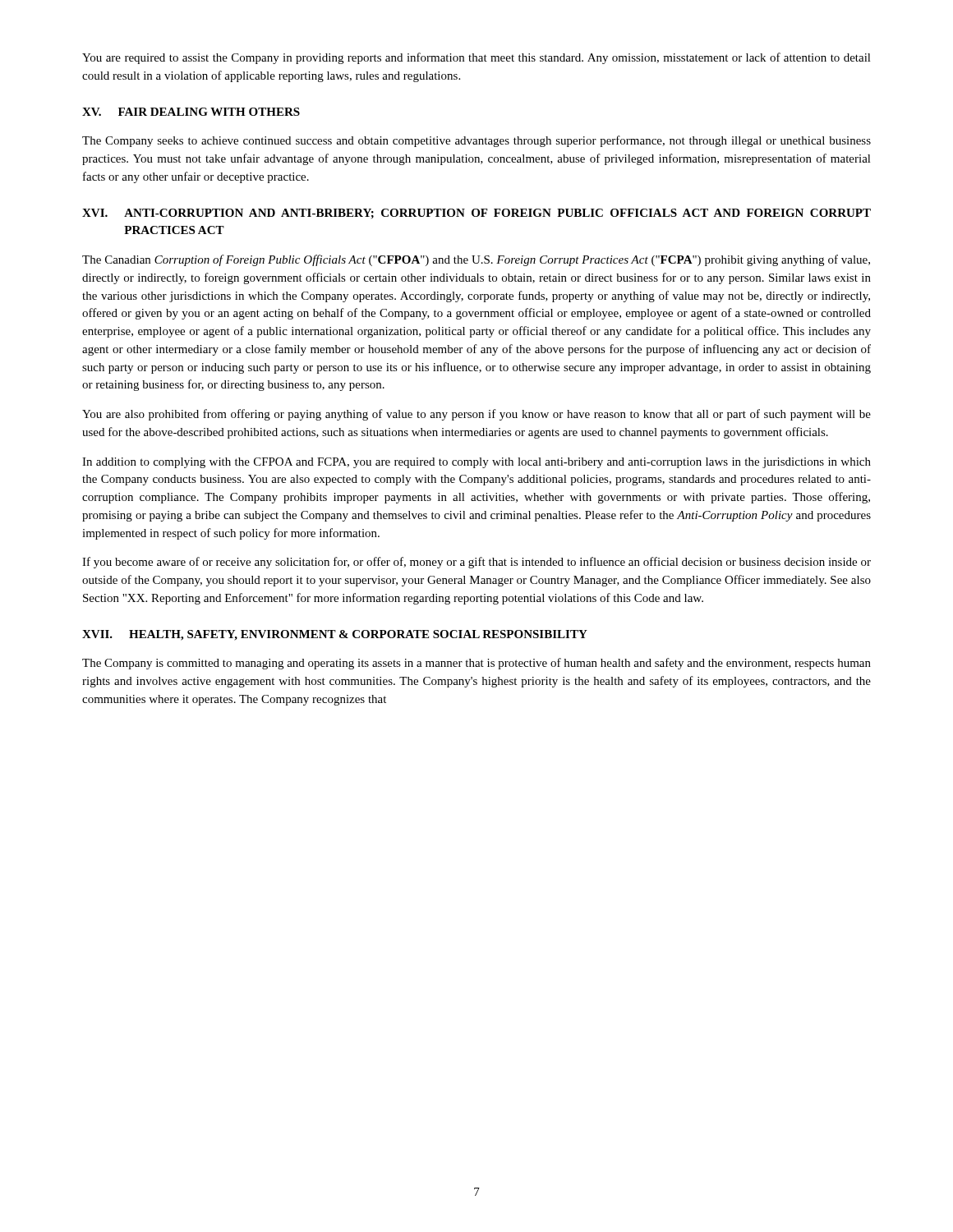Click on the block starting "You are also"
953x1232 pixels.
476,423
